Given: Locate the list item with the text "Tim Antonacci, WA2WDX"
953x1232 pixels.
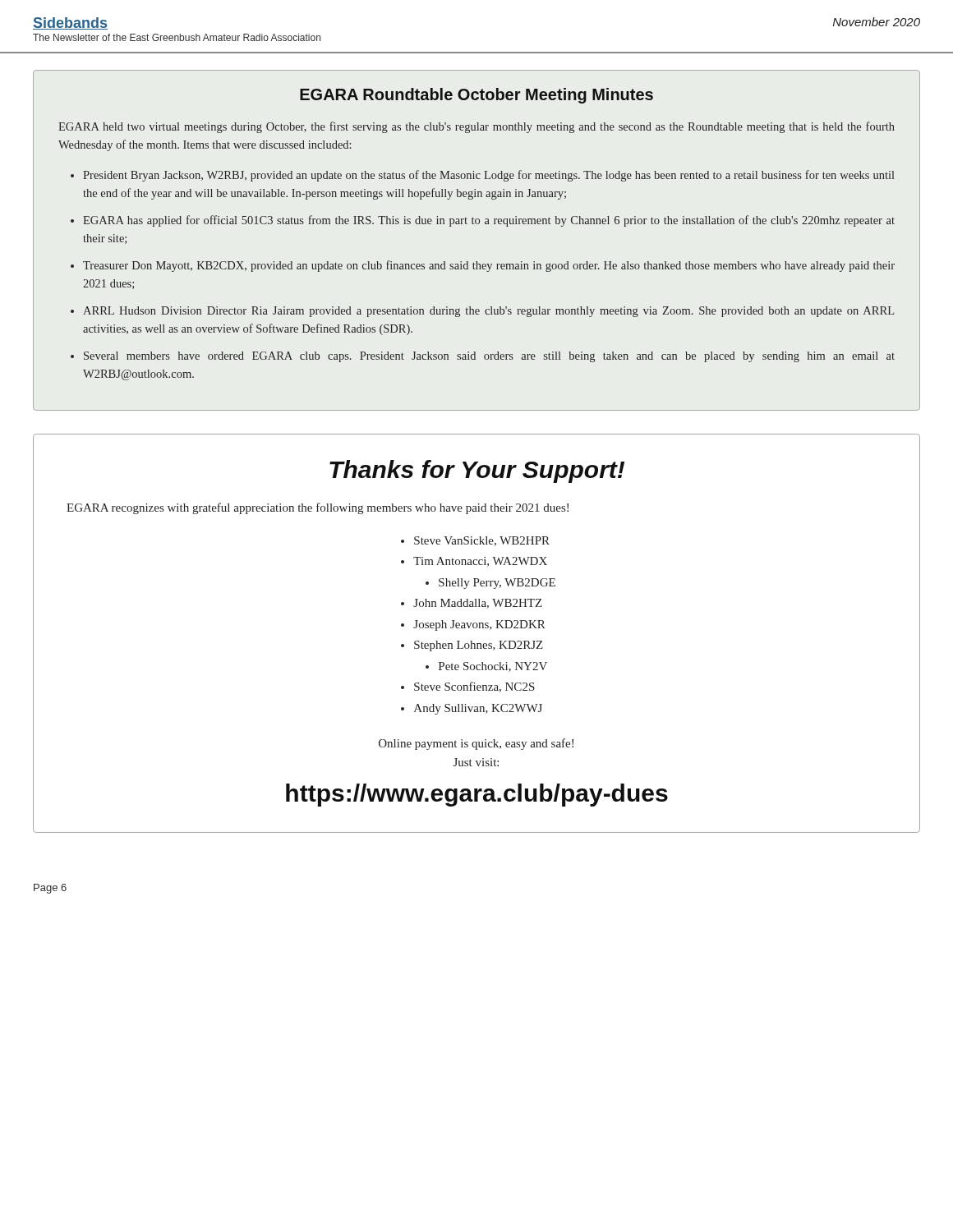Looking at the screenshot, I should pos(480,561).
